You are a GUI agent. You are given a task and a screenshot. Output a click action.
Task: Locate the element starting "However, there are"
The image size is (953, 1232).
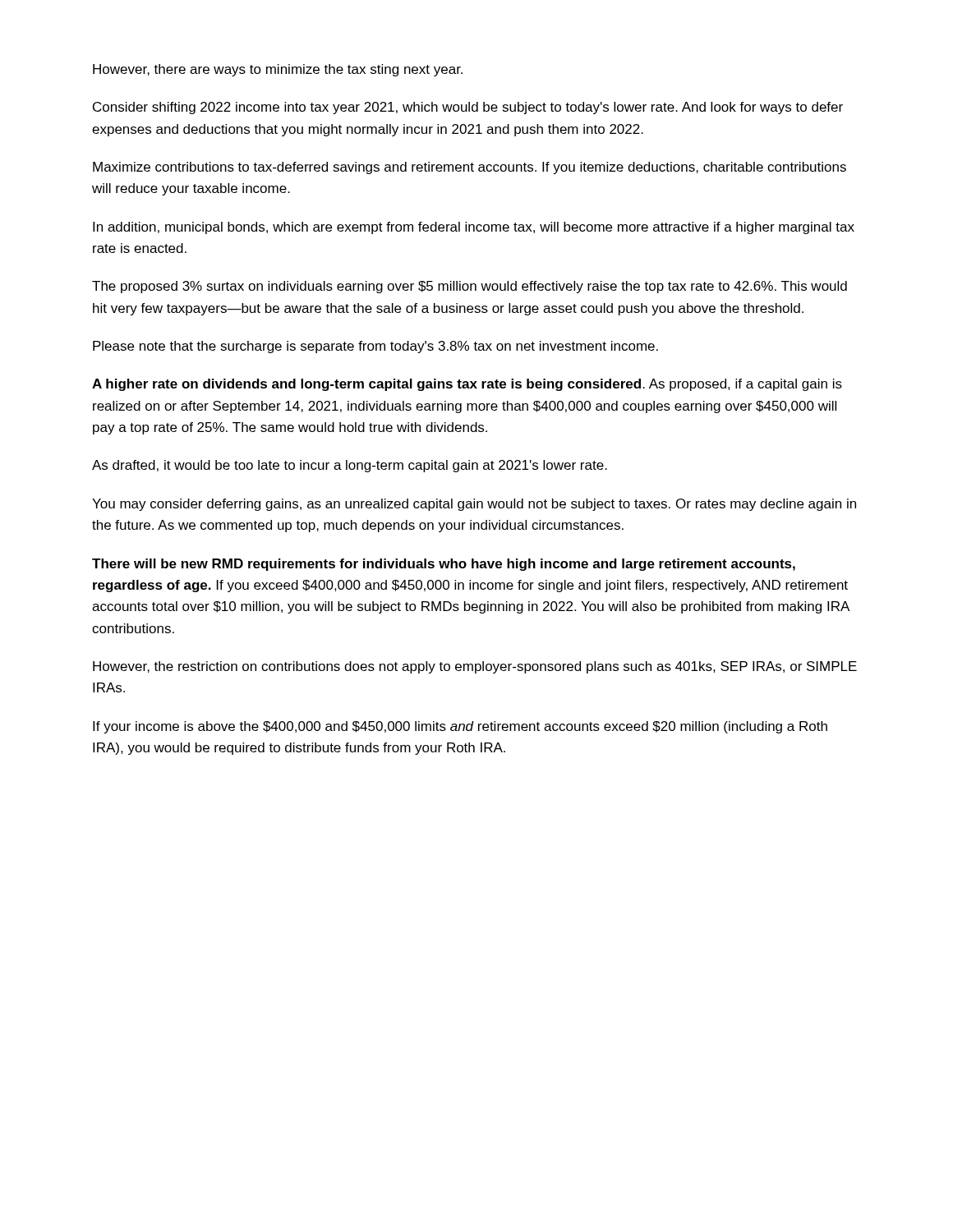[x=278, y=69]
